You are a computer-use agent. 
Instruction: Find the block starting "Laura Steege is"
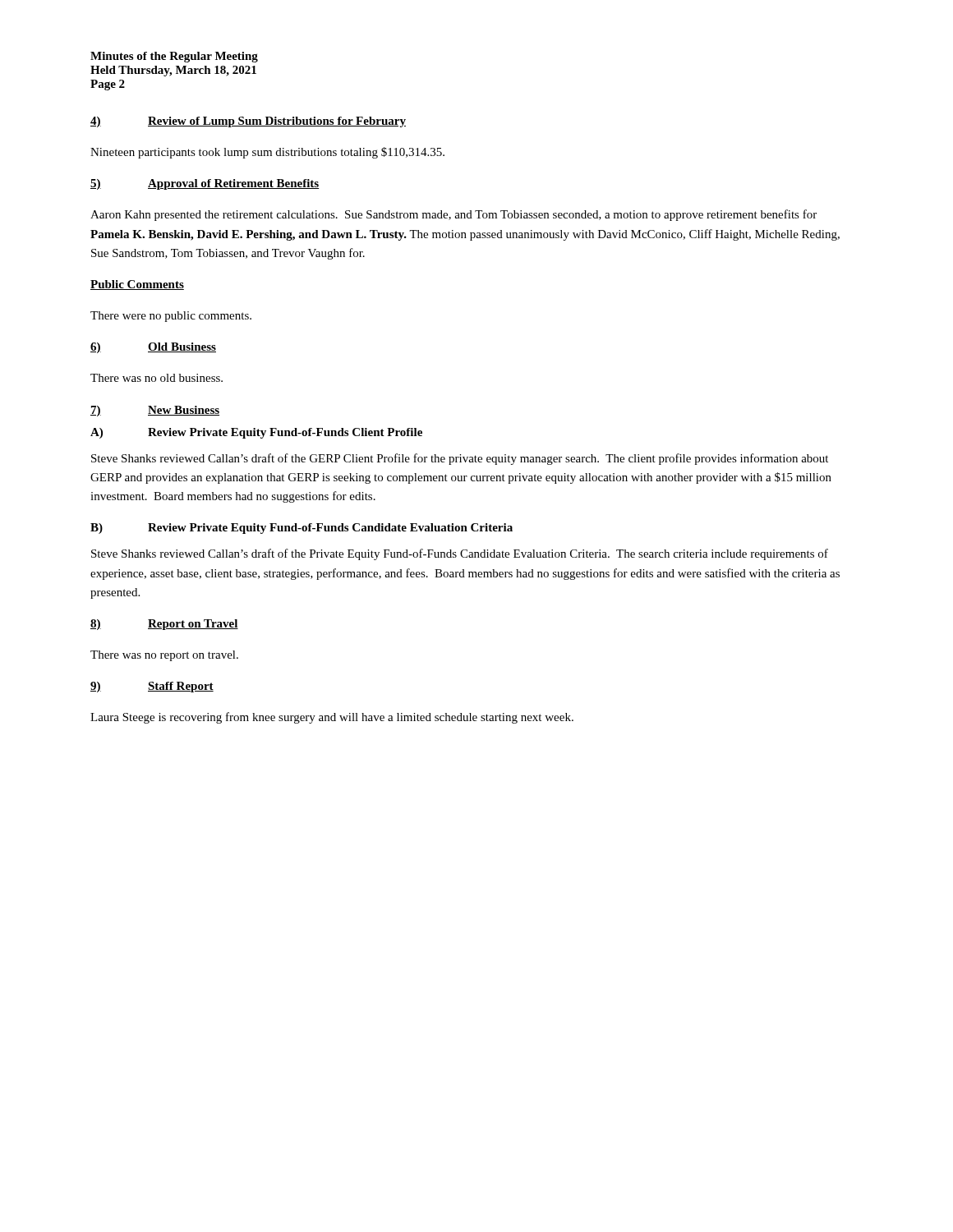click(332, 717)
